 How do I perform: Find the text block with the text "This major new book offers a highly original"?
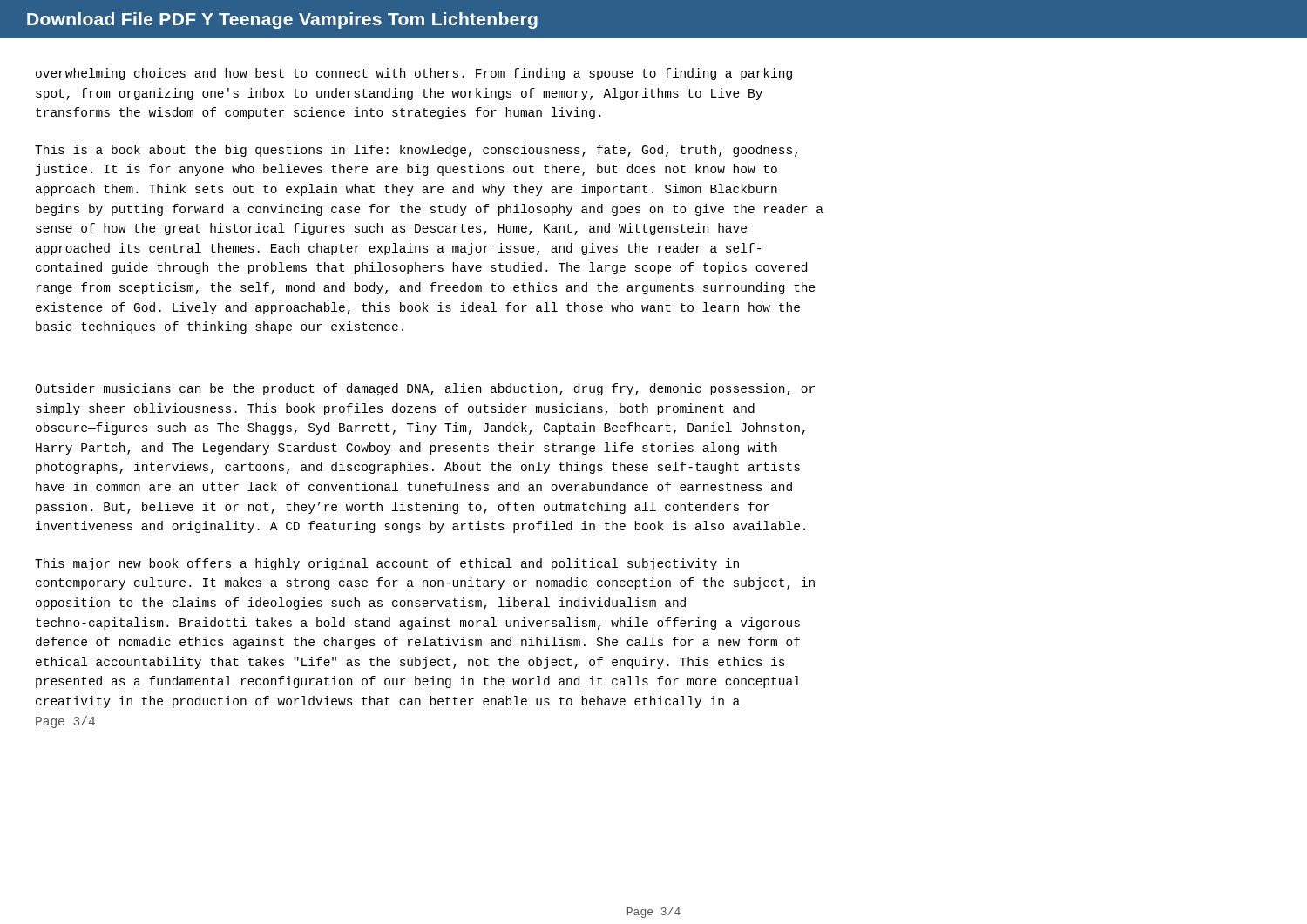tap(425, 643)
